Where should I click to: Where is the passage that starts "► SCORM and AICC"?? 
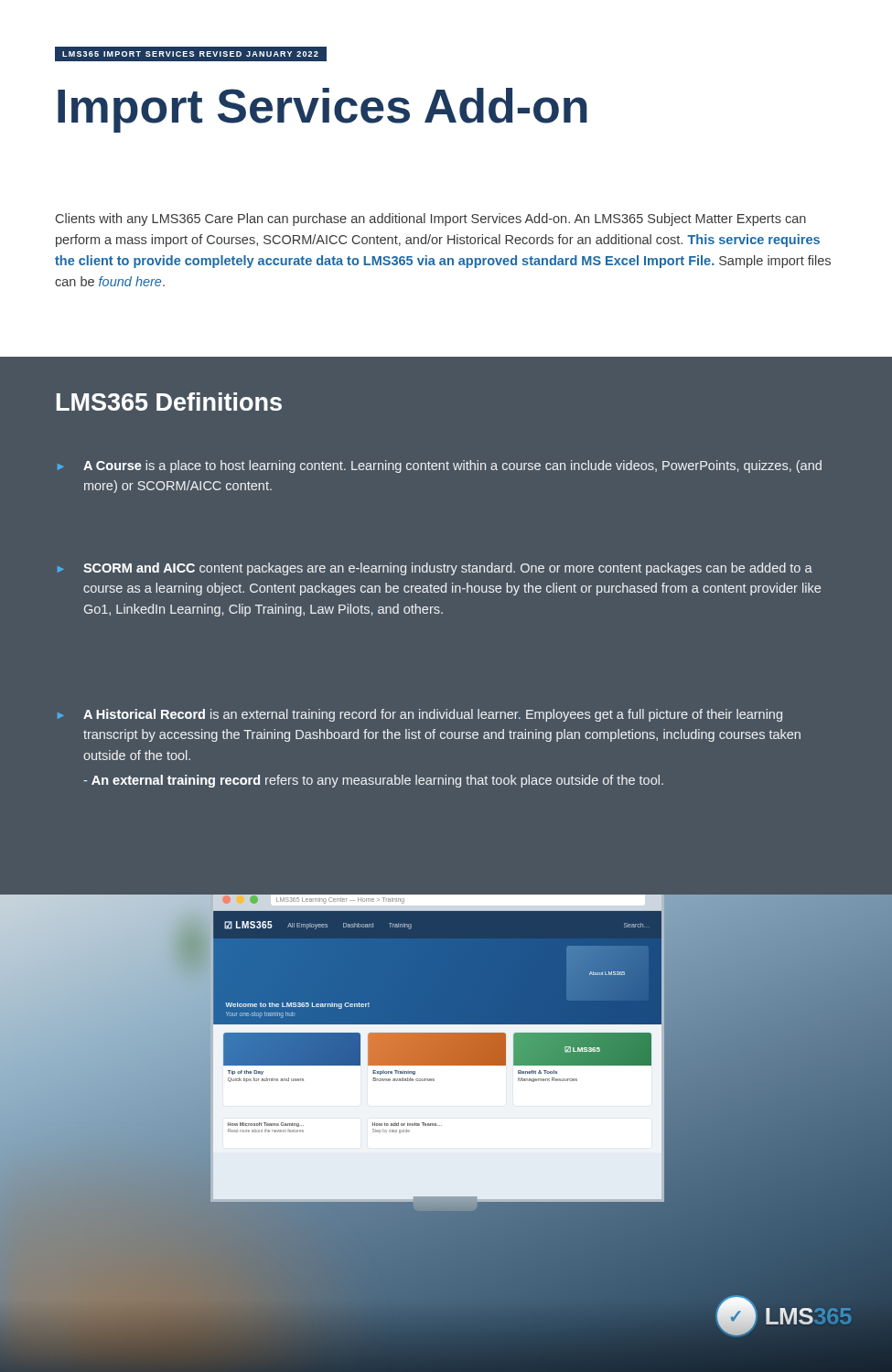pyautogui.click(x=446, y=589)
